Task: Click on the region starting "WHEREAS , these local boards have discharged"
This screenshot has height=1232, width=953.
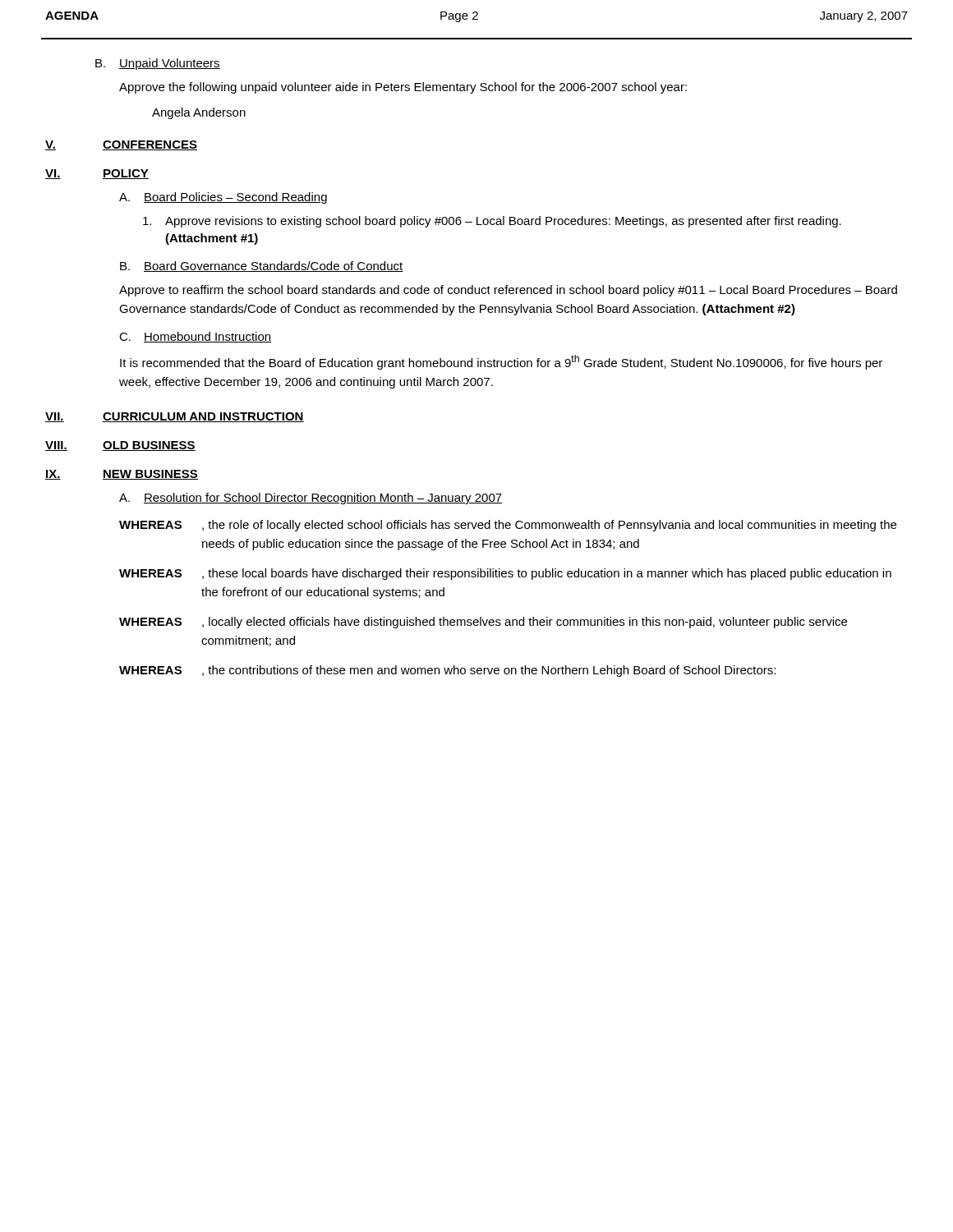Action: (x=513, y=583)
